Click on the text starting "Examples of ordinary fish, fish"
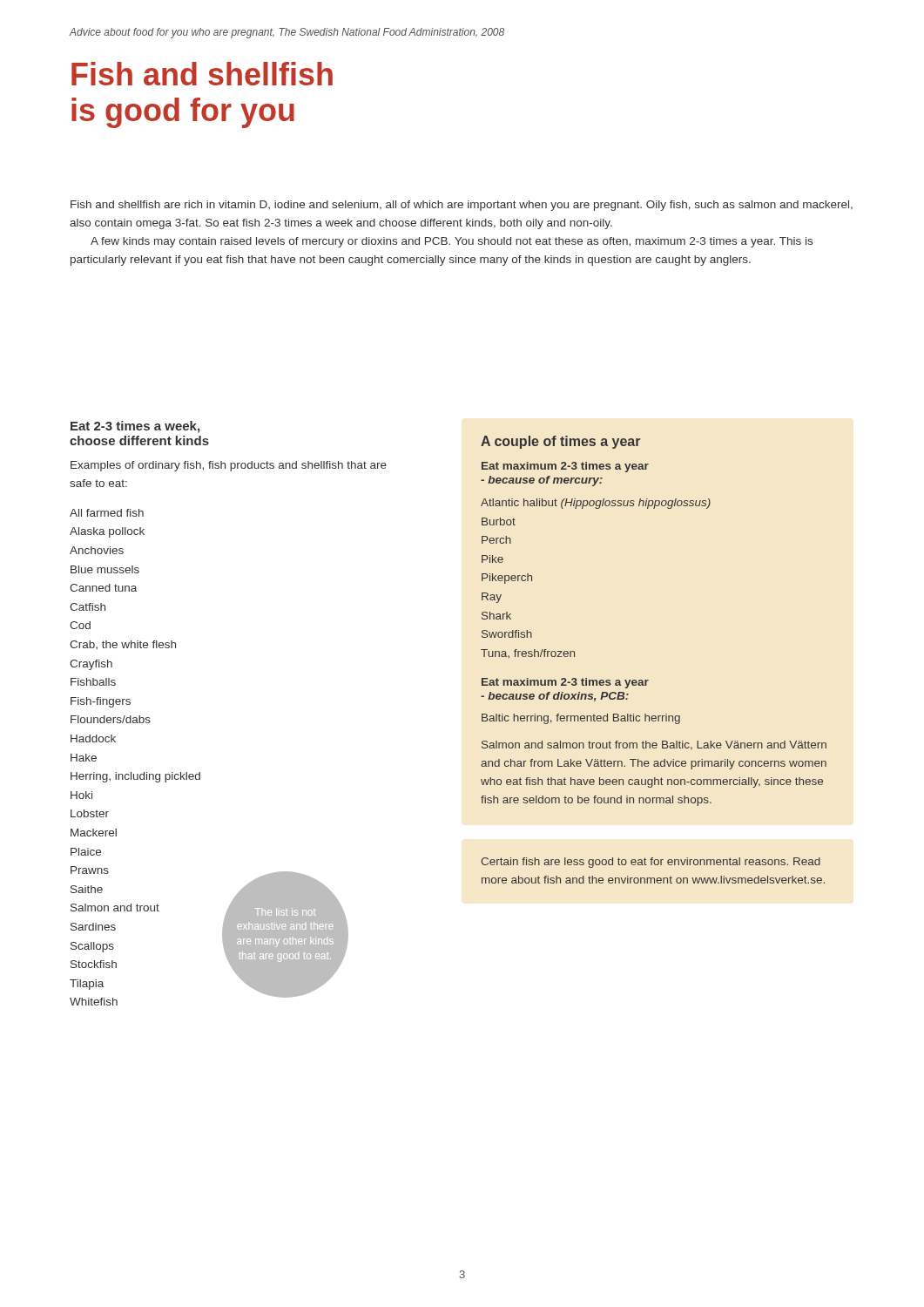This screenshot has width=924, height=1307. (228, 474)
